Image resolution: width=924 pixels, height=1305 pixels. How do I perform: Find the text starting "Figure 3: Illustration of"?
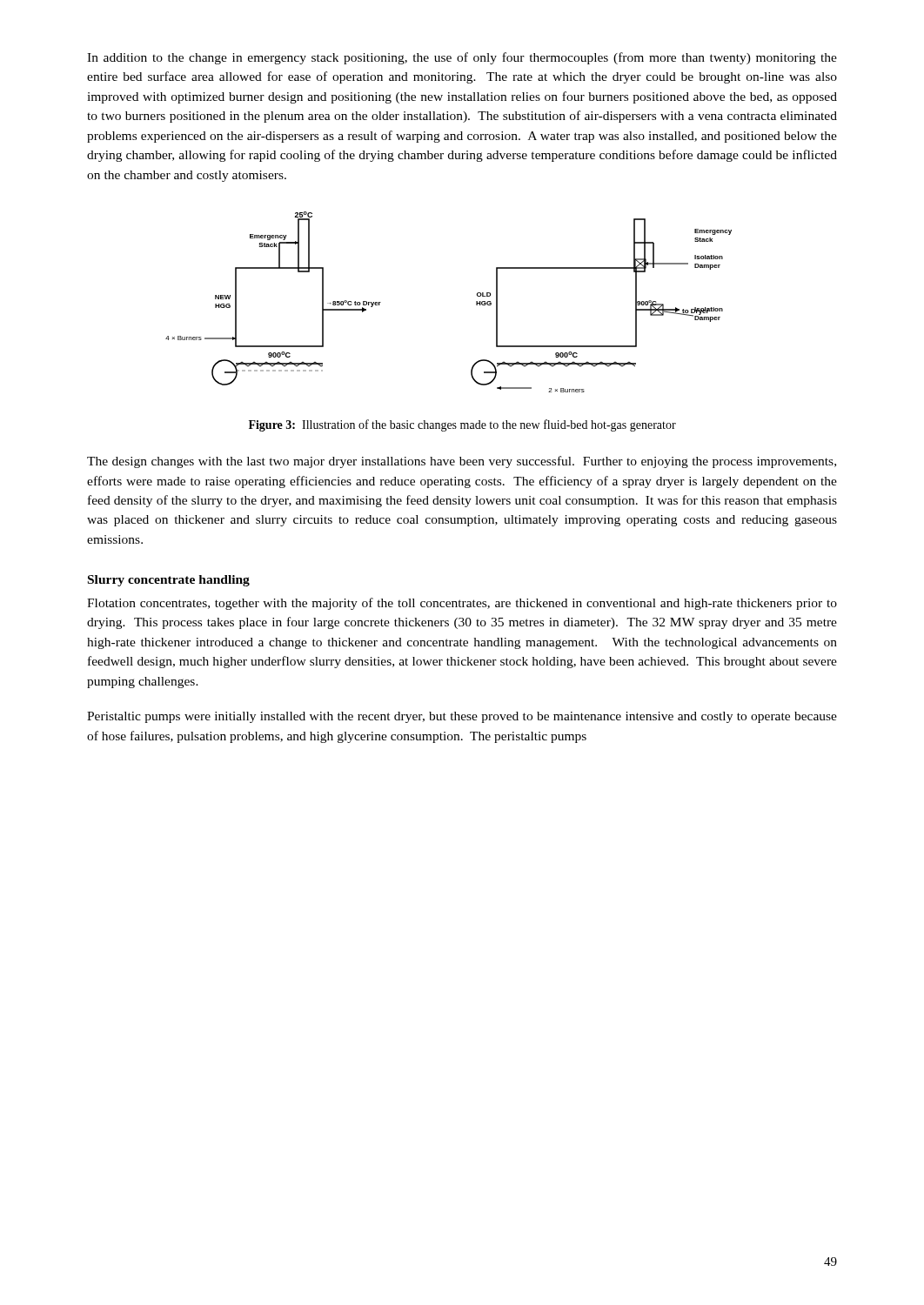pyautogui.click(x=462, y=425)
